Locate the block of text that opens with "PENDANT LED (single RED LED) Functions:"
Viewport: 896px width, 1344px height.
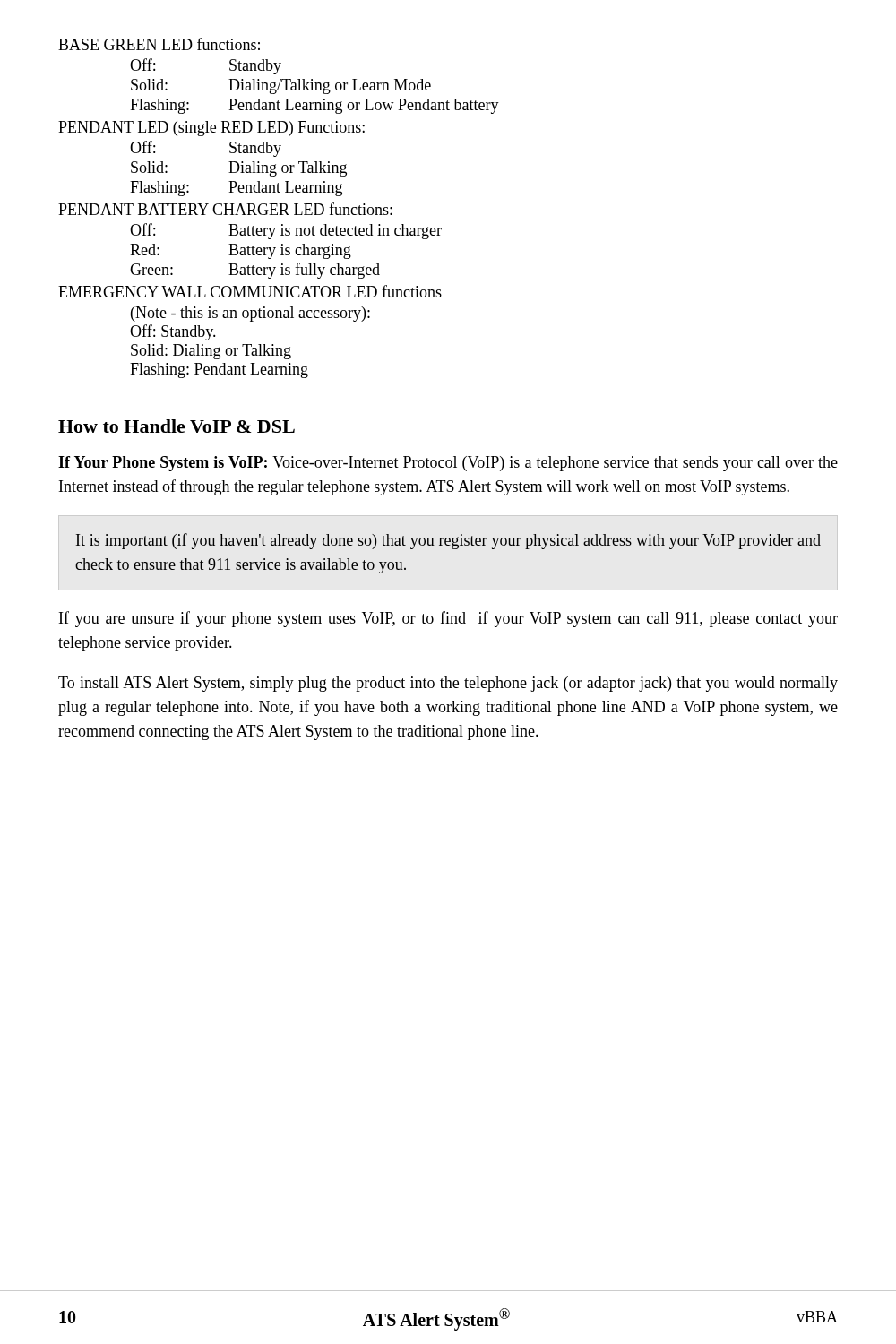(211, 129)
